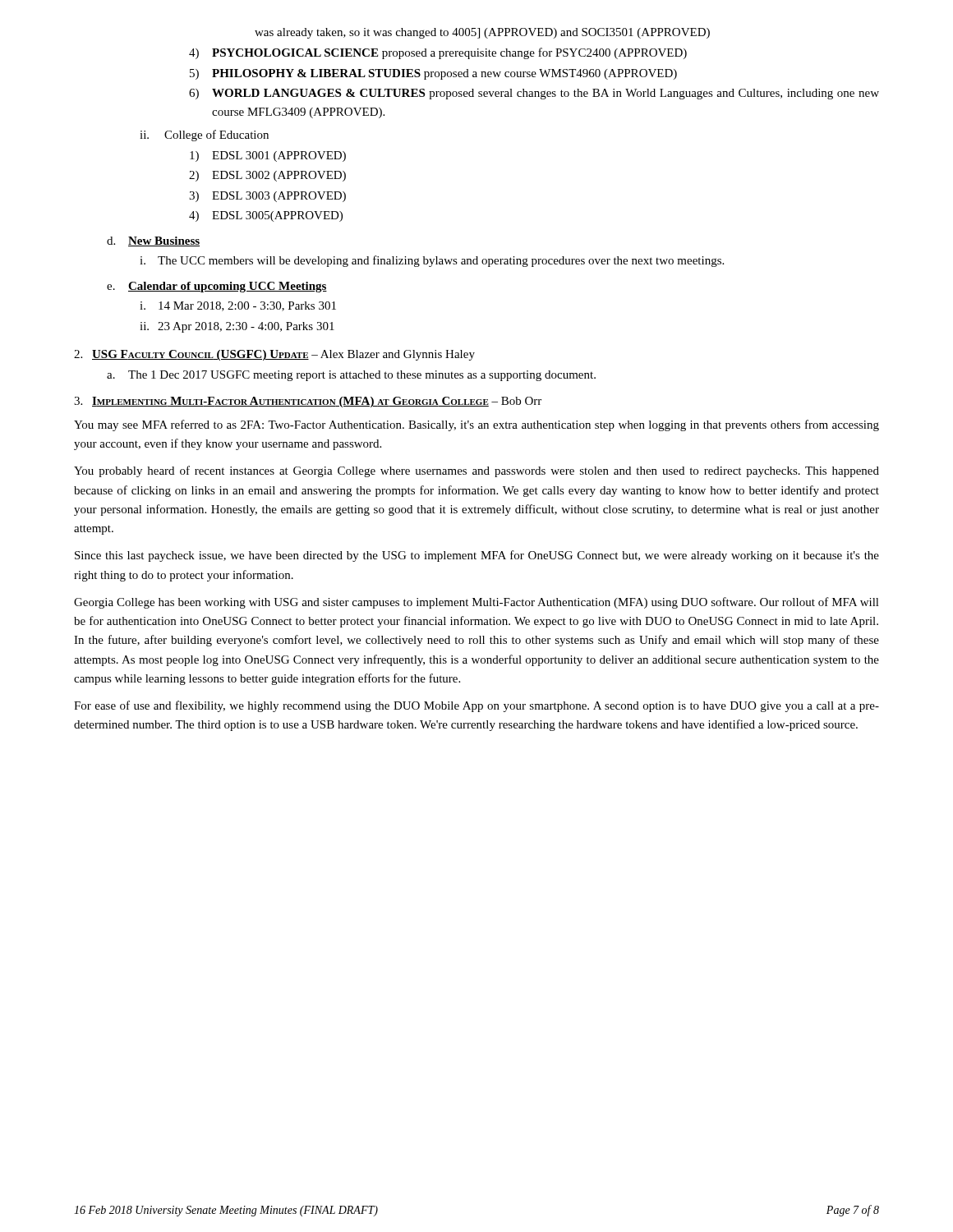
Task: Find the list item that says "a. The 1 Dec 2017 USGFC meeting report"
Action: [x=493, y=375]
